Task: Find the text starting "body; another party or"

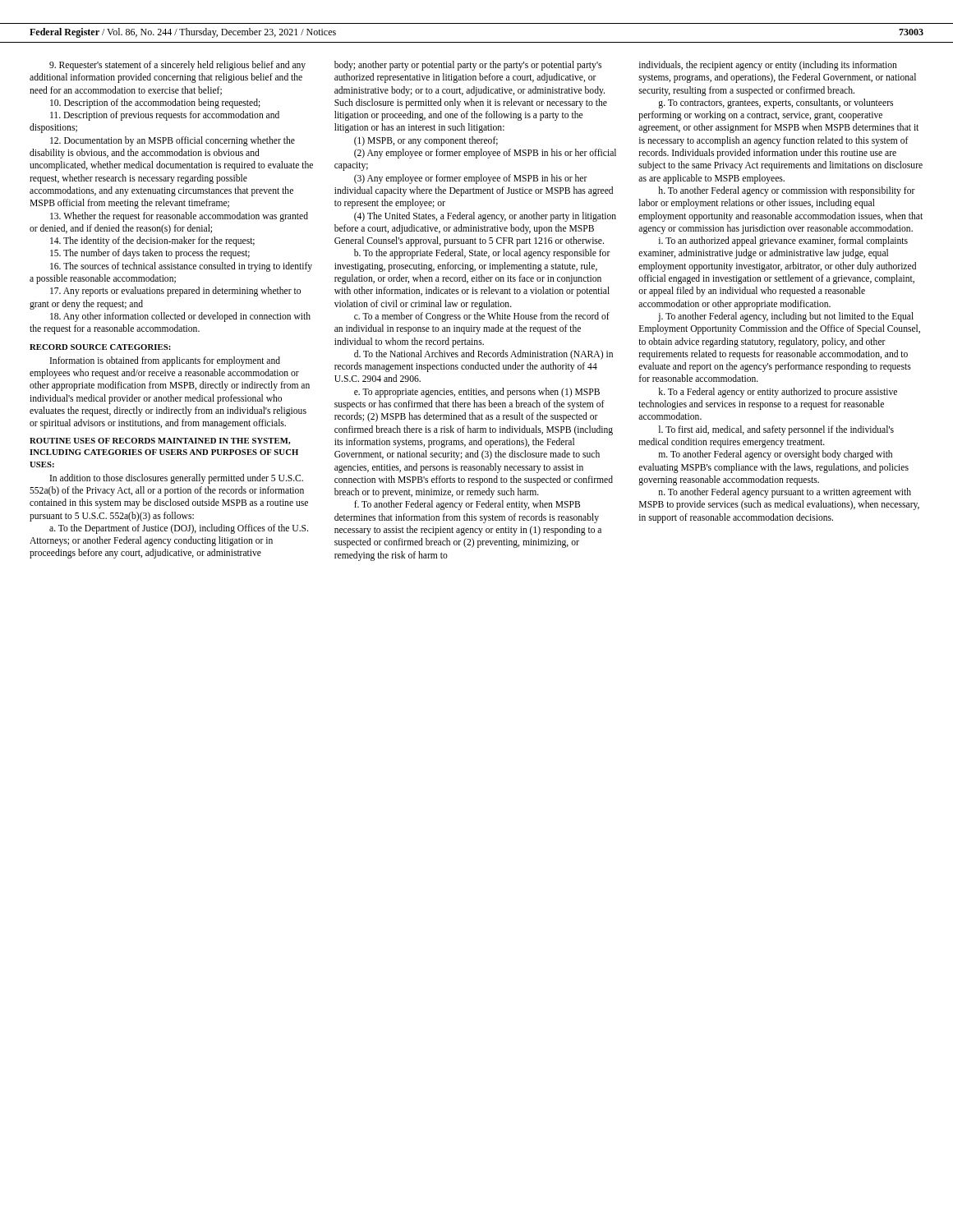Action: [476, 310]
